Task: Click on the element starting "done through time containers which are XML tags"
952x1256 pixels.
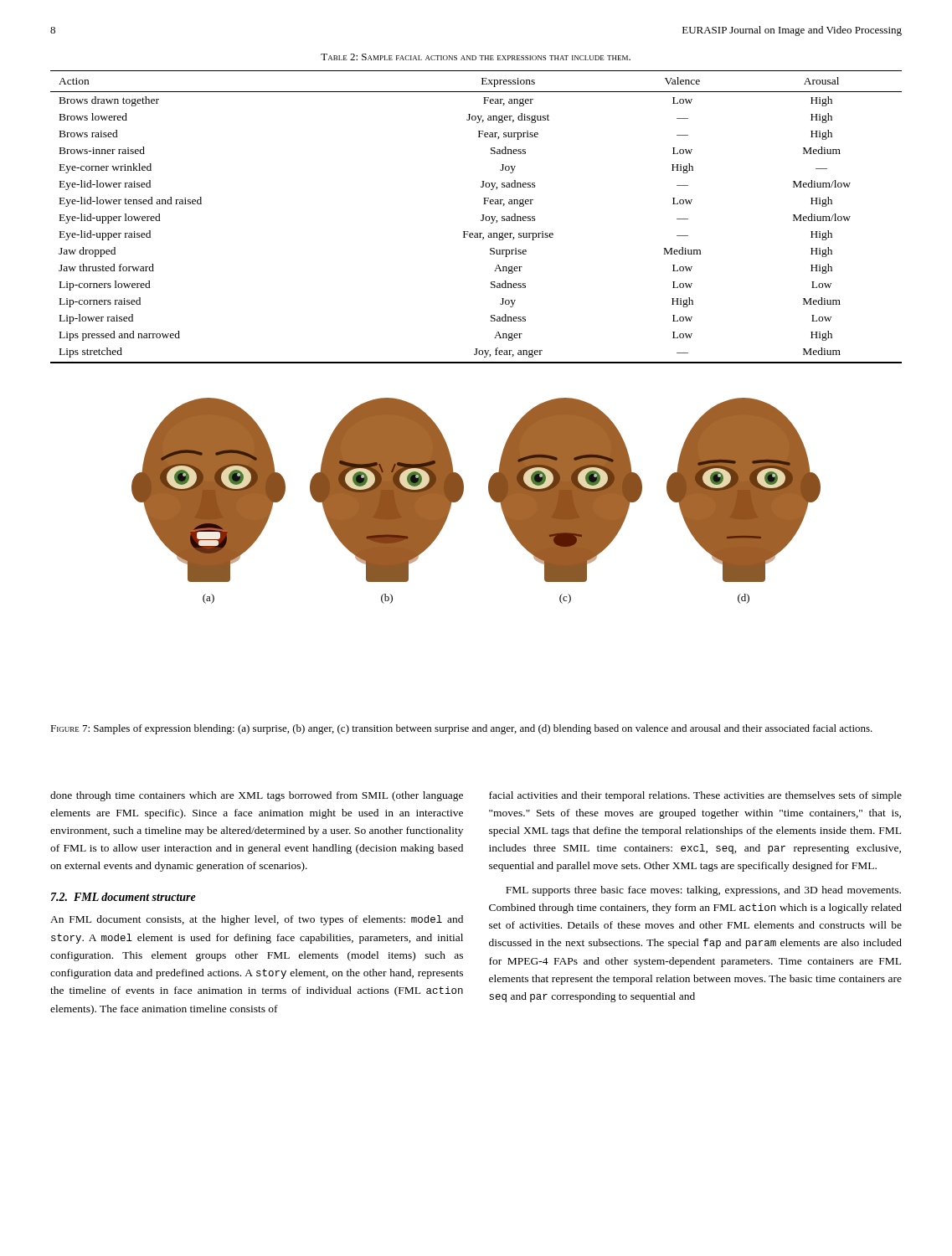Action: pyautogui.click(x=257, y=831)
